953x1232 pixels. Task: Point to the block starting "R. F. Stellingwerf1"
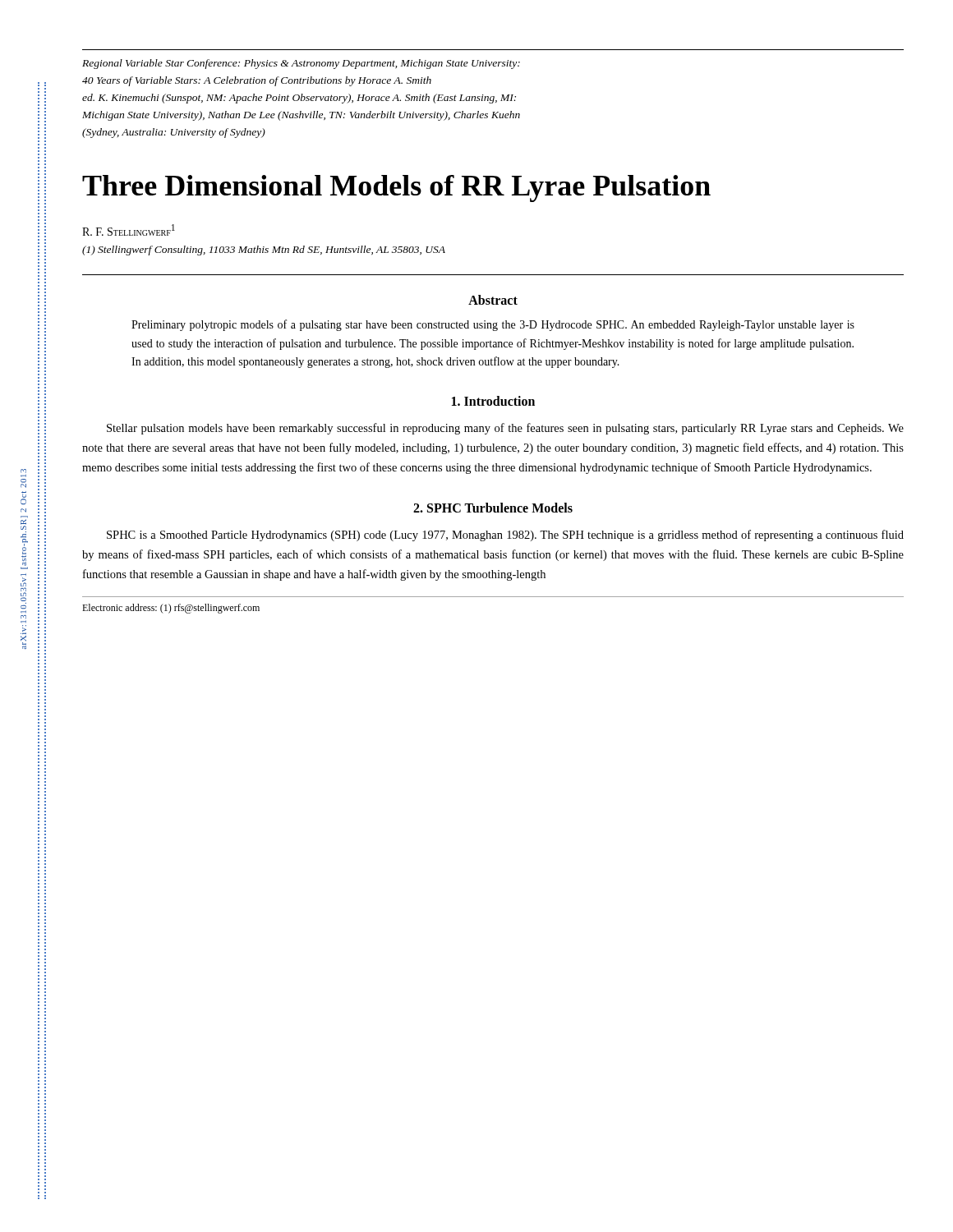[129, 230]
